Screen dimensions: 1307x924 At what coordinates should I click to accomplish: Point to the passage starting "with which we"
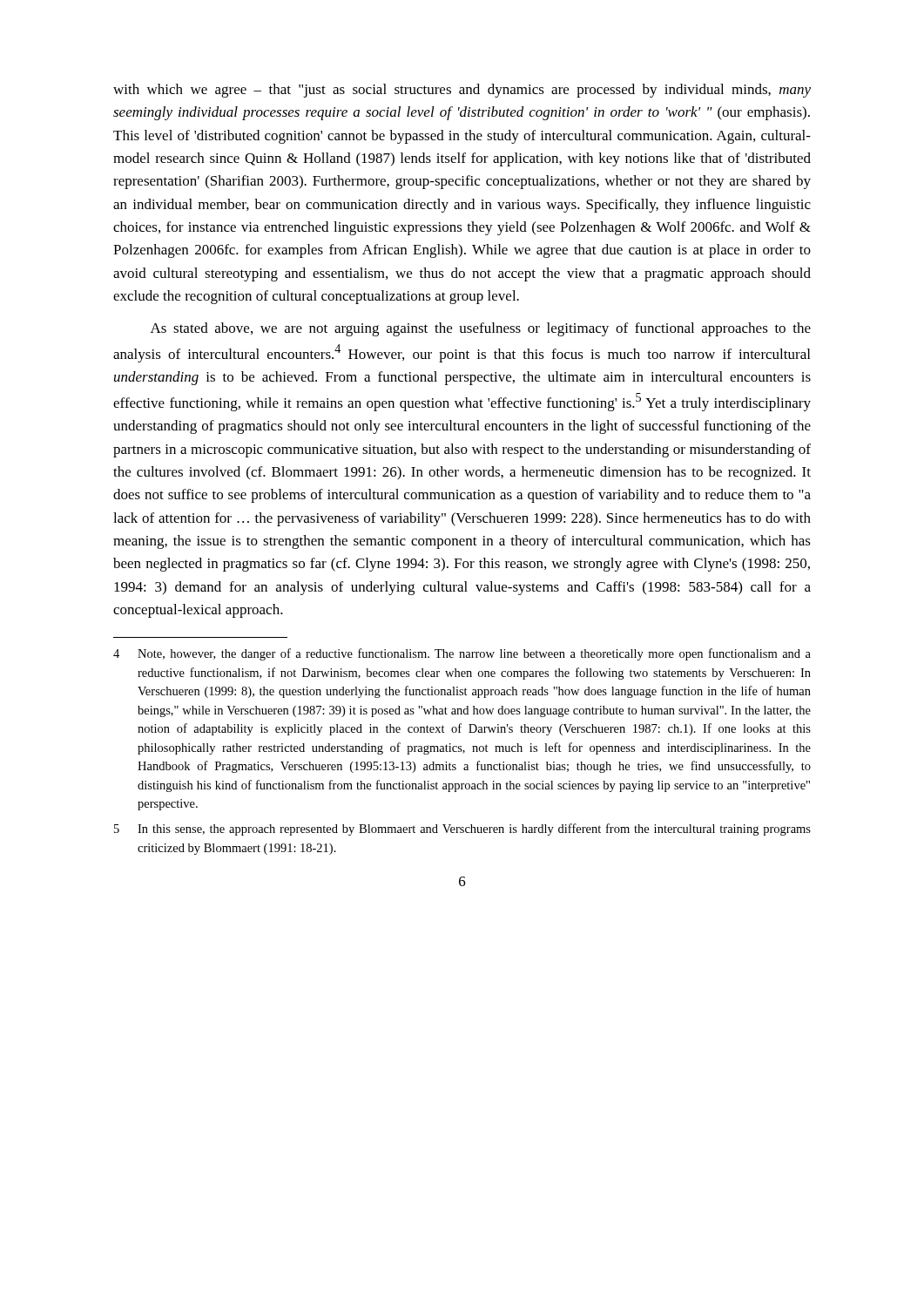(x=462, y=193)
